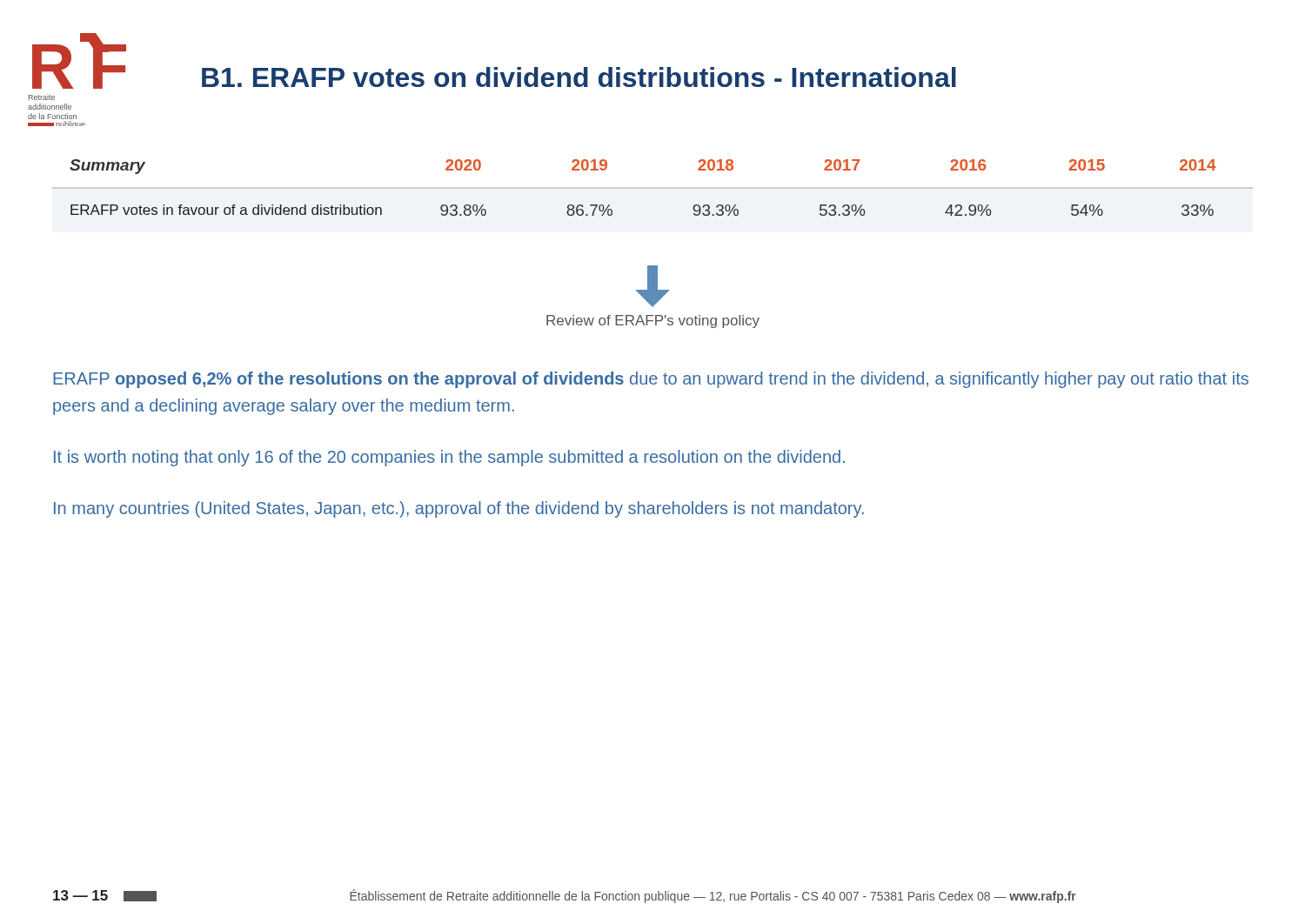Select the text block containing "It is worth noting that only 16 of"
The height and width of the screenshot is (924, 1305).
point(449,457)
